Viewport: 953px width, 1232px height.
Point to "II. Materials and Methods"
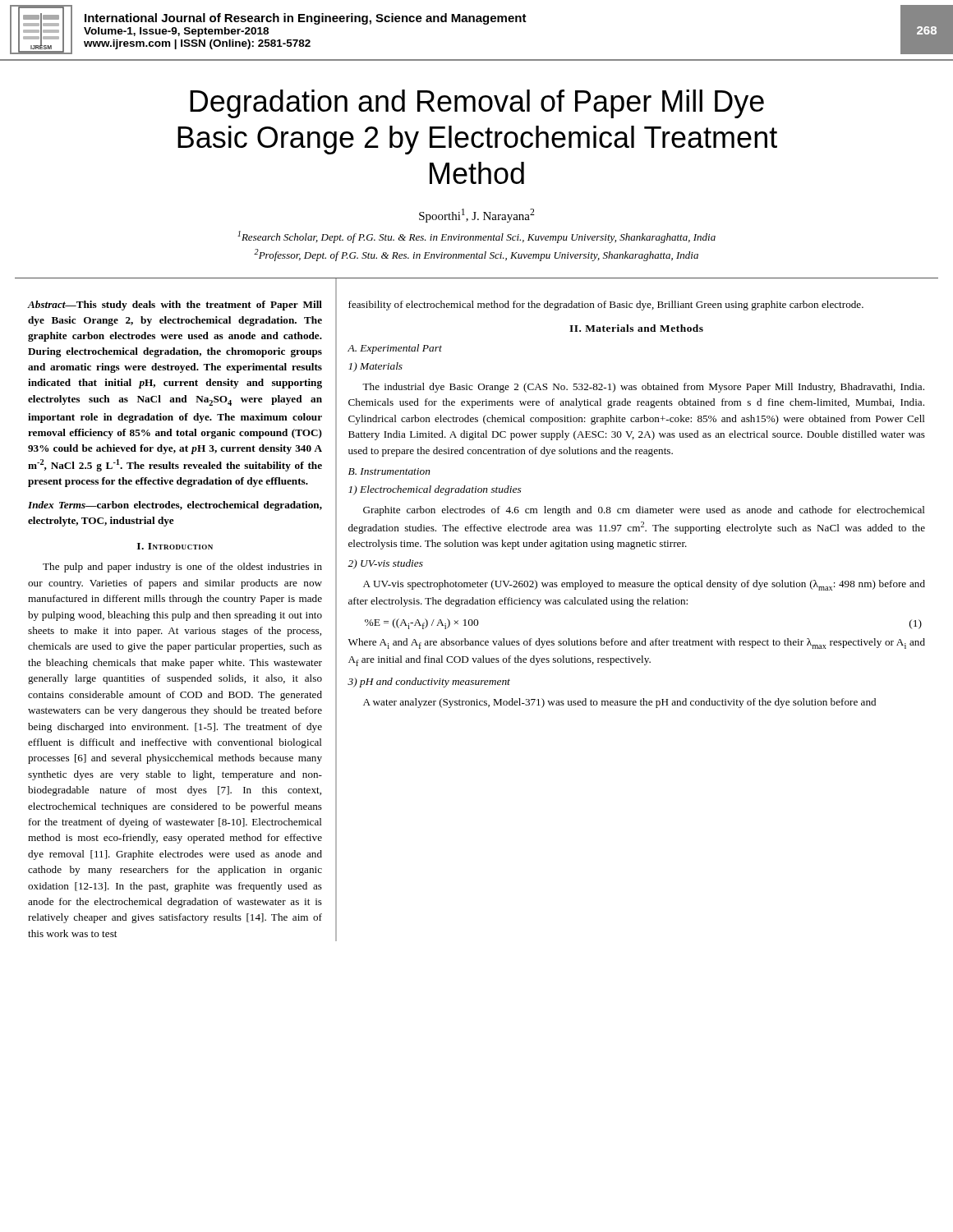pyautogui.click(x=636, y=328)
